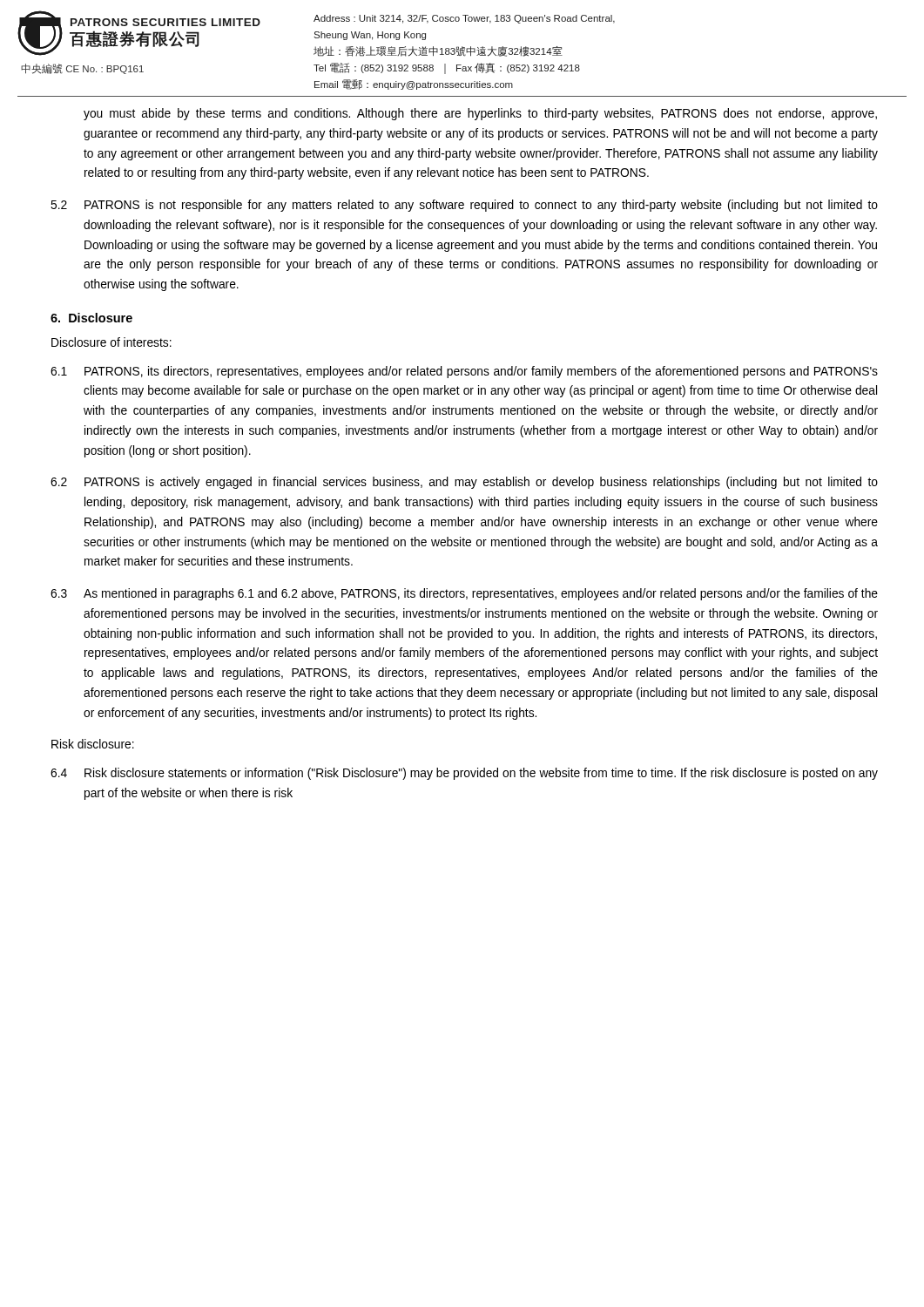Locate the region starting "6.3 As mentioned in paragraphs"

tap(464, 654)
